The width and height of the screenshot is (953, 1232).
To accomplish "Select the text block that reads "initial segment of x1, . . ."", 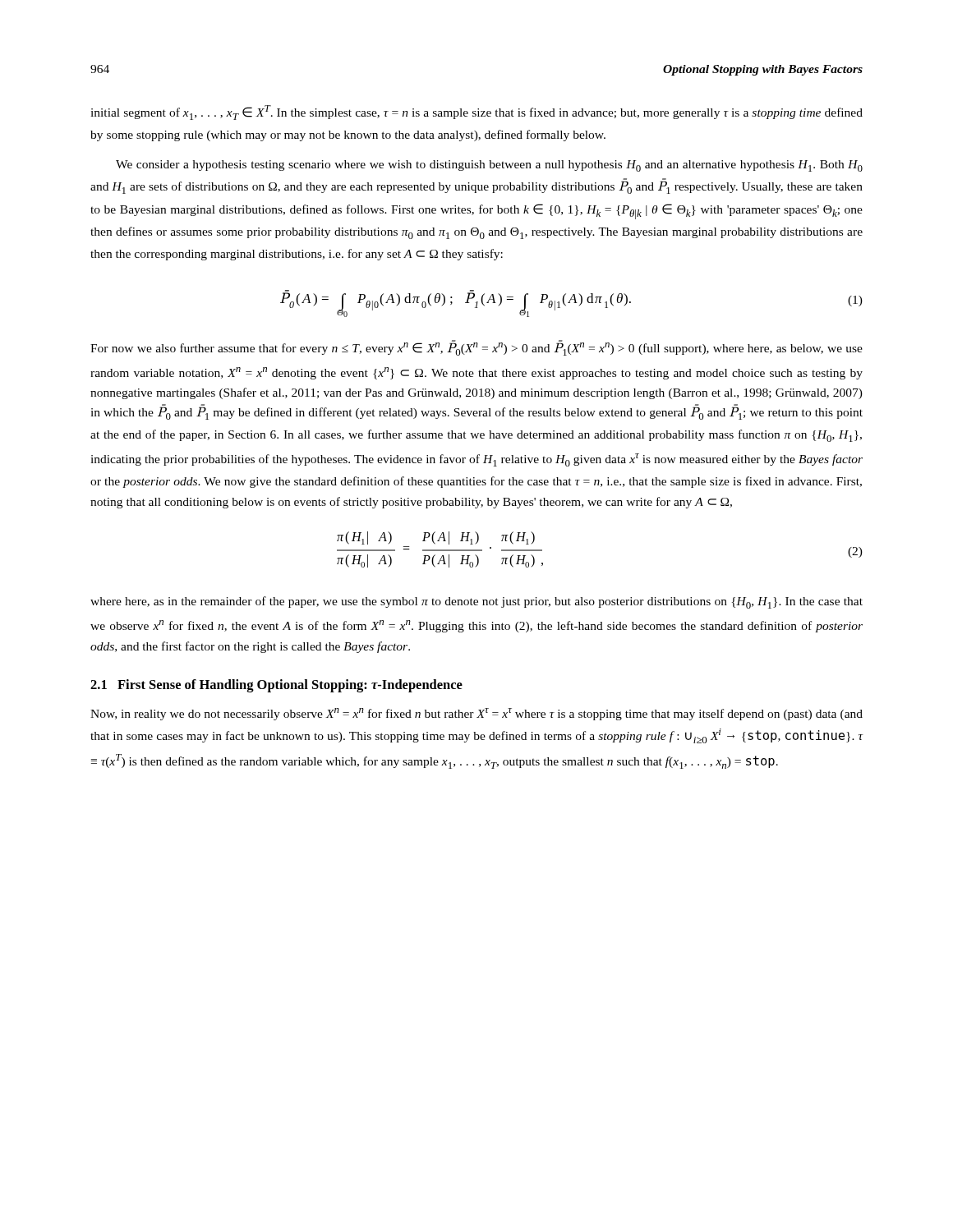I will 476,122.
